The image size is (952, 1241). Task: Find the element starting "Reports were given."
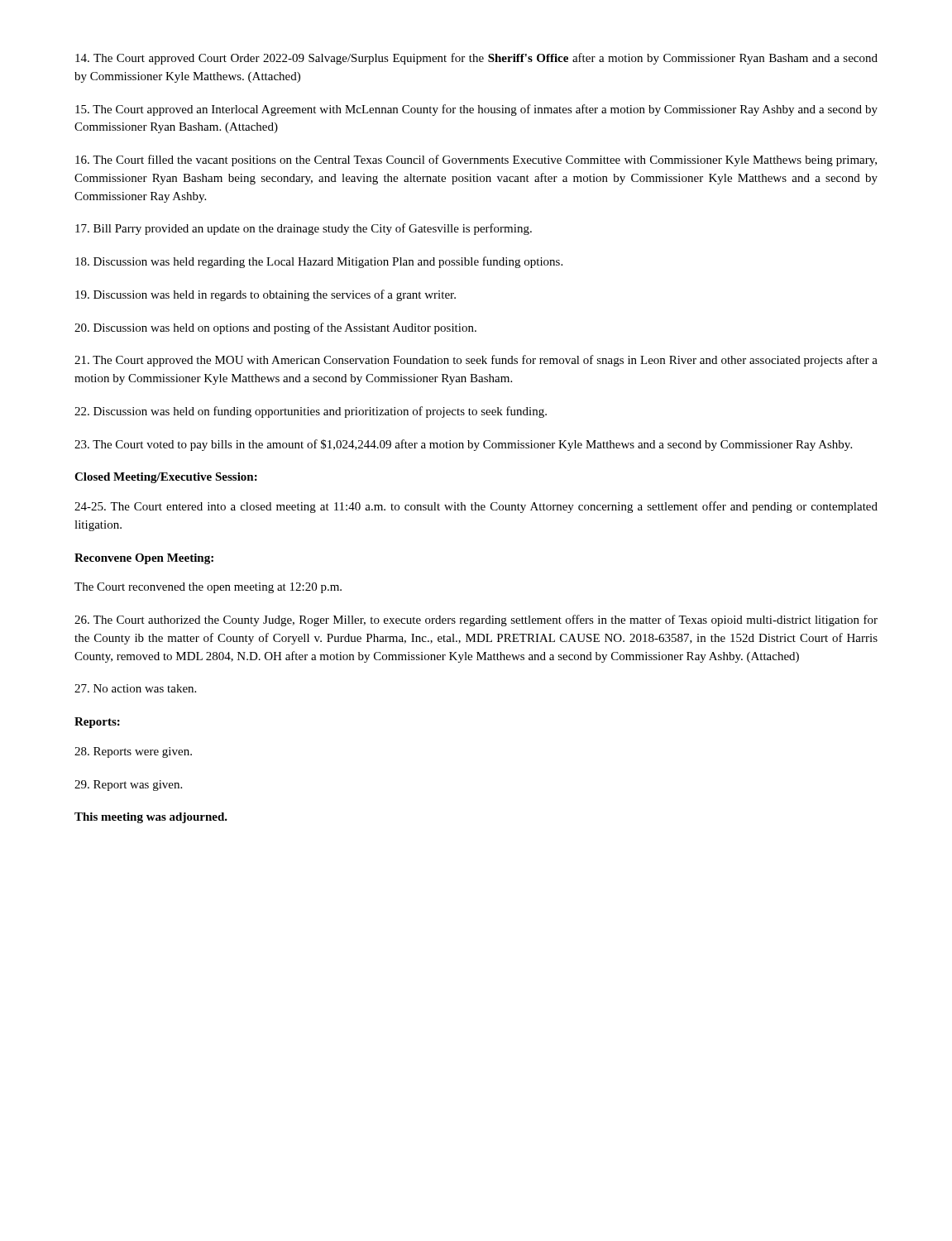tap(134, 751)
